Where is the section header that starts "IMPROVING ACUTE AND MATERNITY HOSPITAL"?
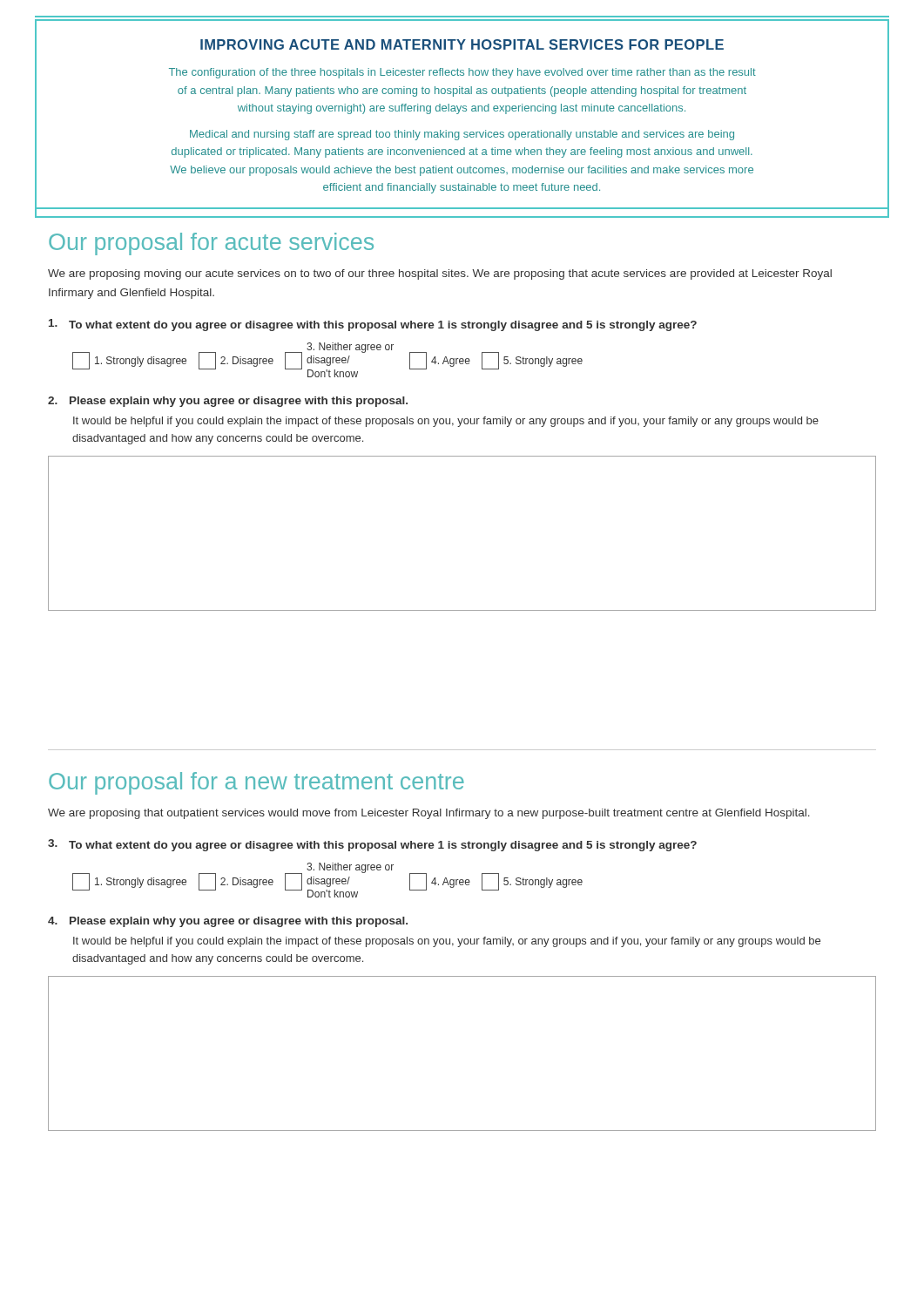 (x=462, y=44)
